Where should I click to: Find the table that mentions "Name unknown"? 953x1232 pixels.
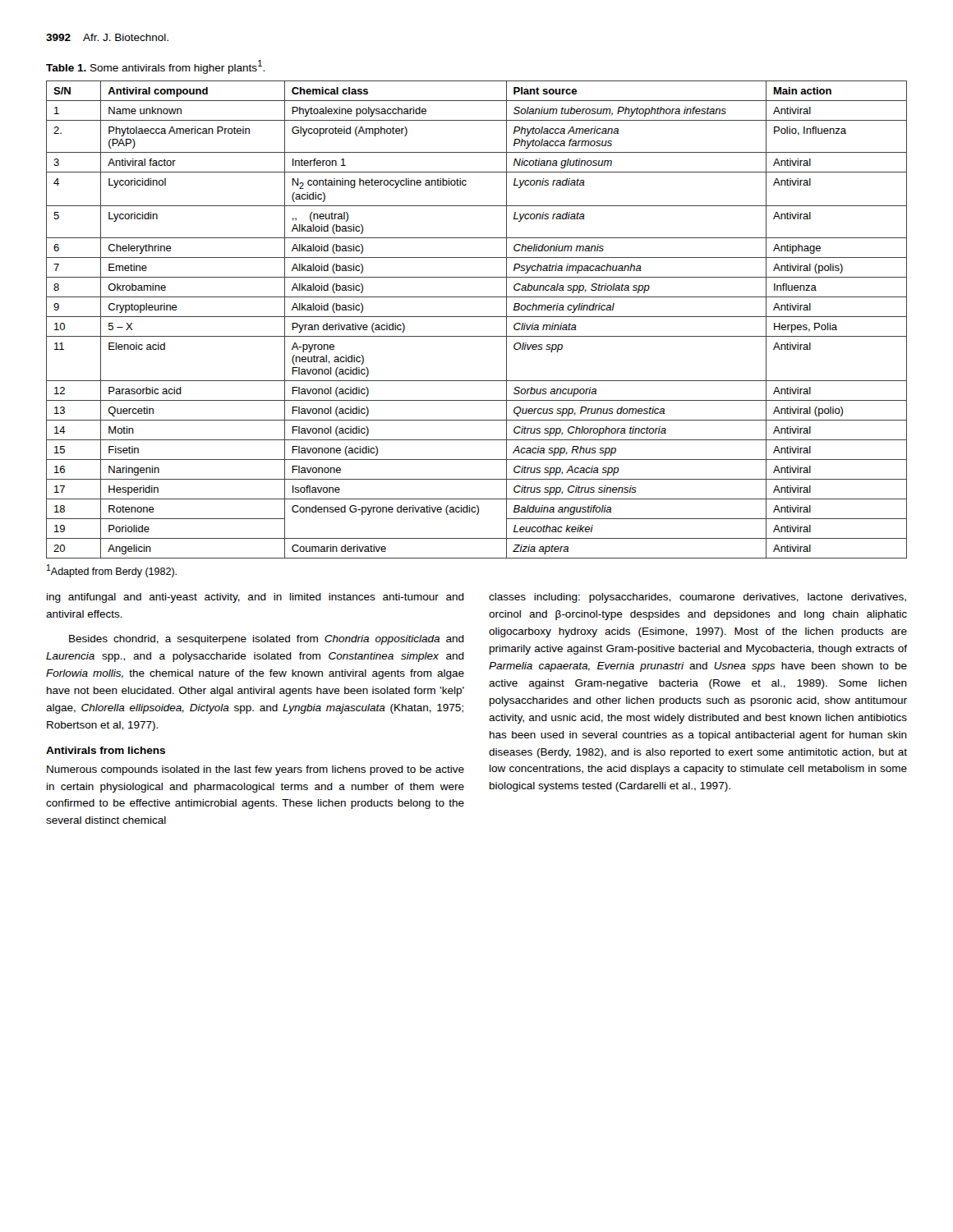(476, 319)
